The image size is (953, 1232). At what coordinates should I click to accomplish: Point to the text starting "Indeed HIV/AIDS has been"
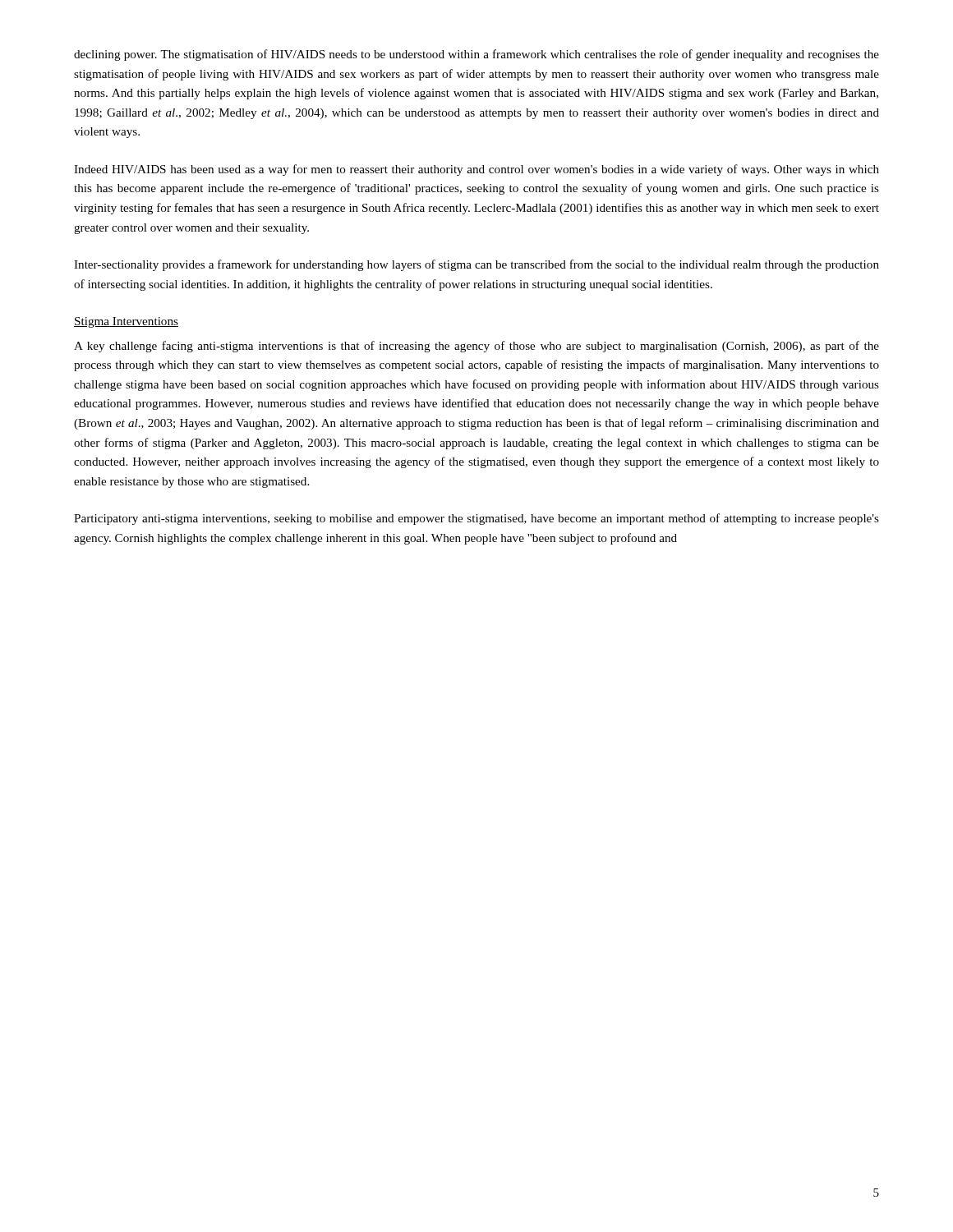pos(476,198)
